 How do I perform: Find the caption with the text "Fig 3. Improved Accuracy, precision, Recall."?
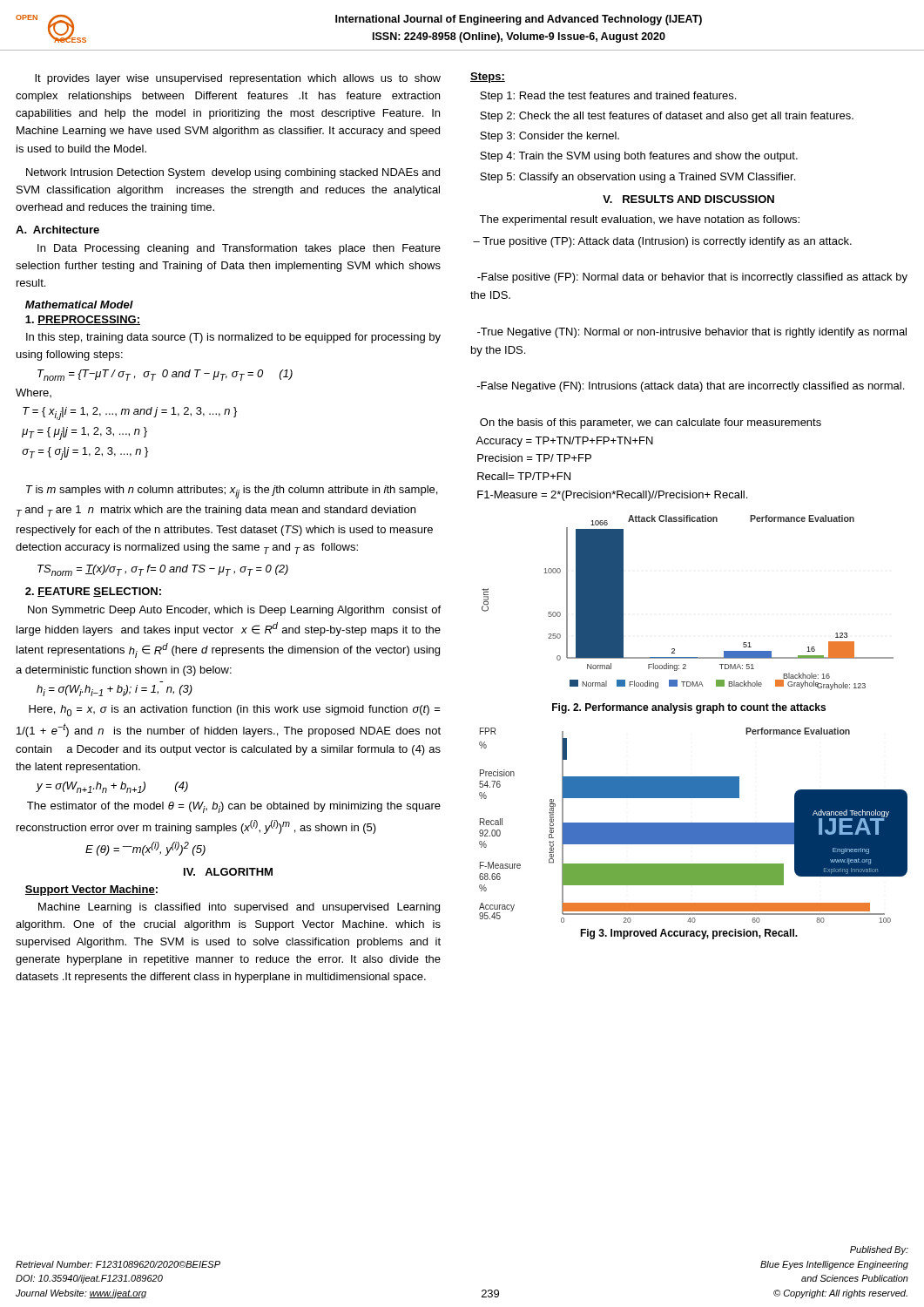point(689,933)
